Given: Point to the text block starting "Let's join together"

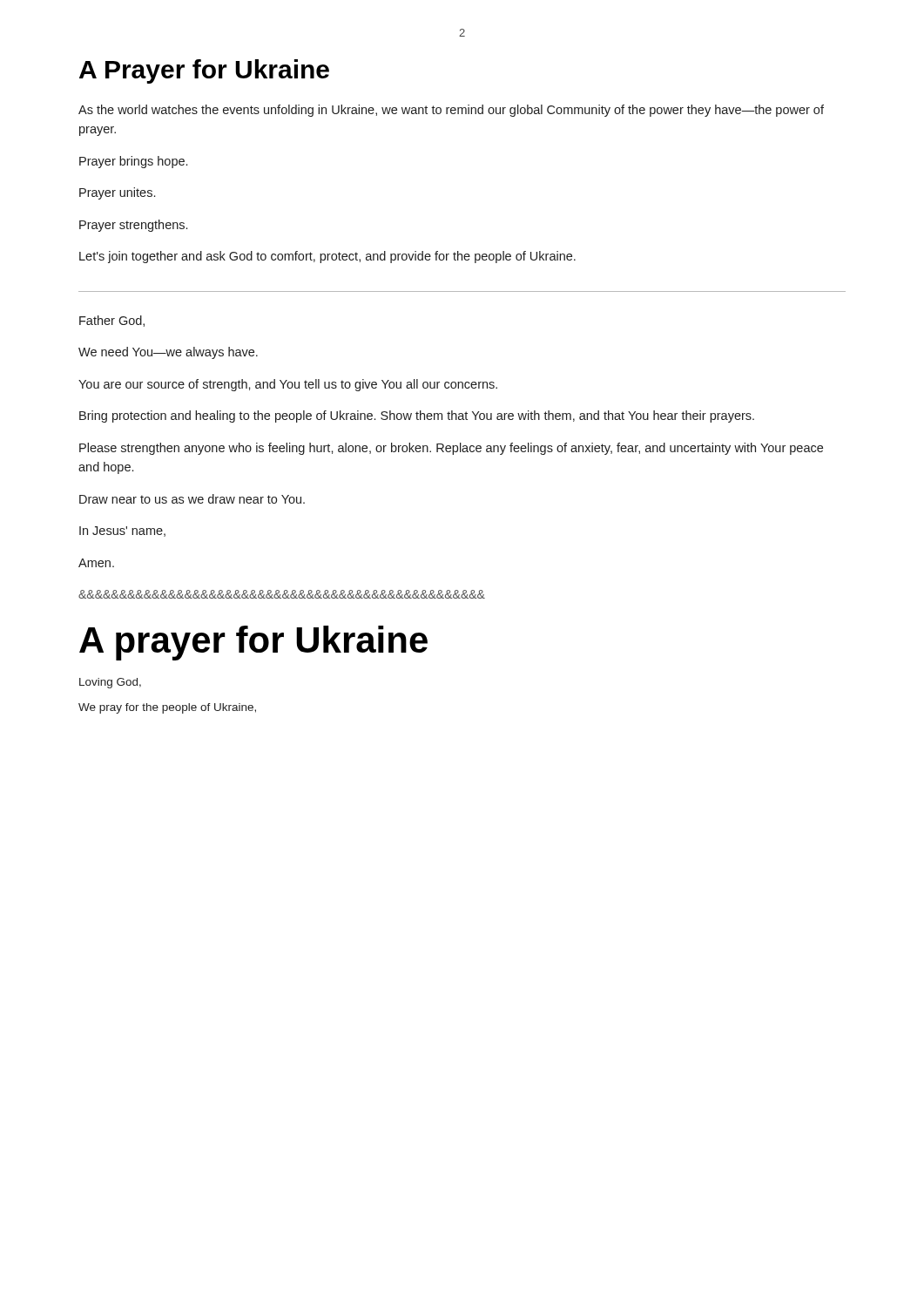Looking at the screenshot, I should (327, 256).
